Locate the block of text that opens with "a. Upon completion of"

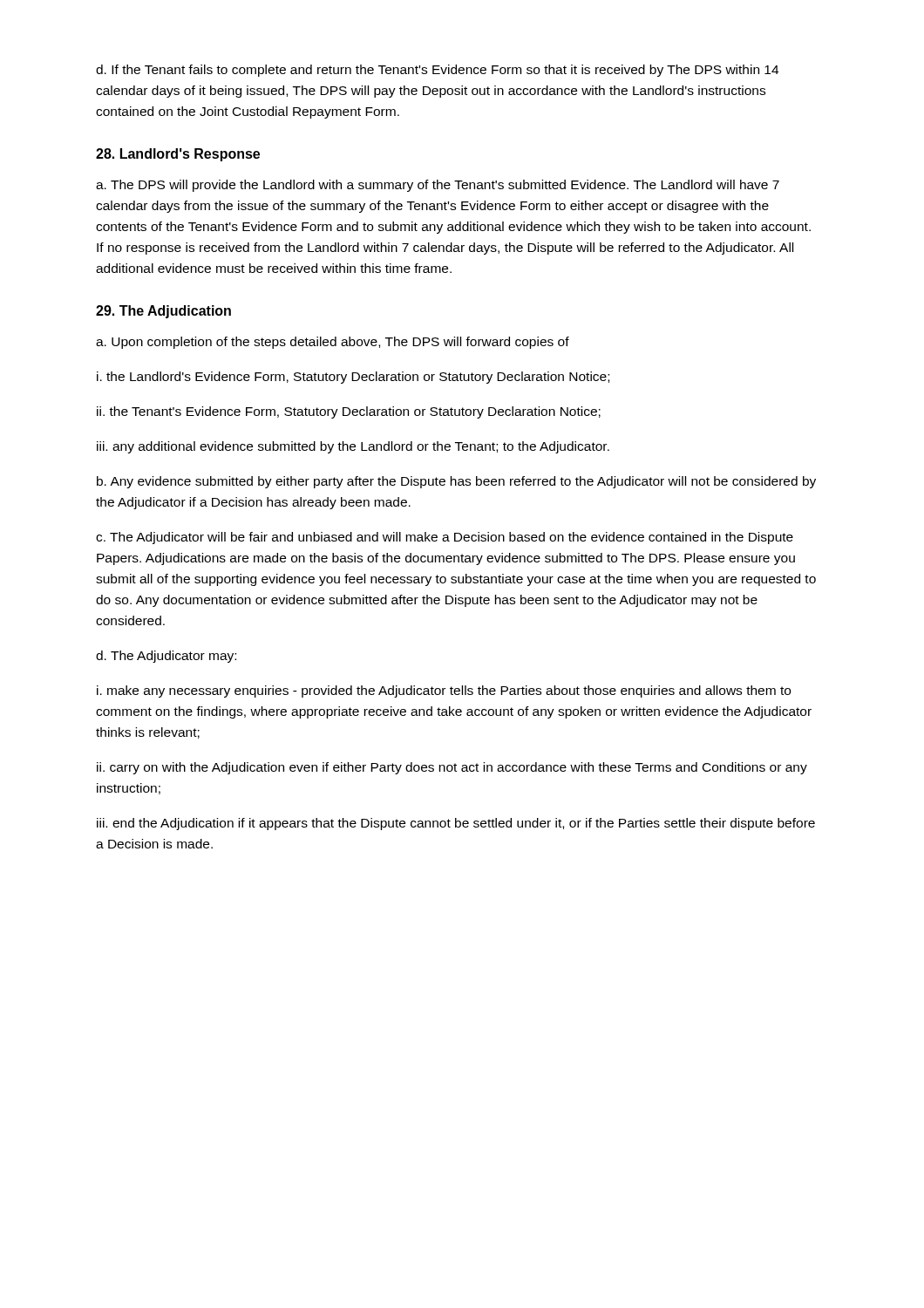point(332,342)
